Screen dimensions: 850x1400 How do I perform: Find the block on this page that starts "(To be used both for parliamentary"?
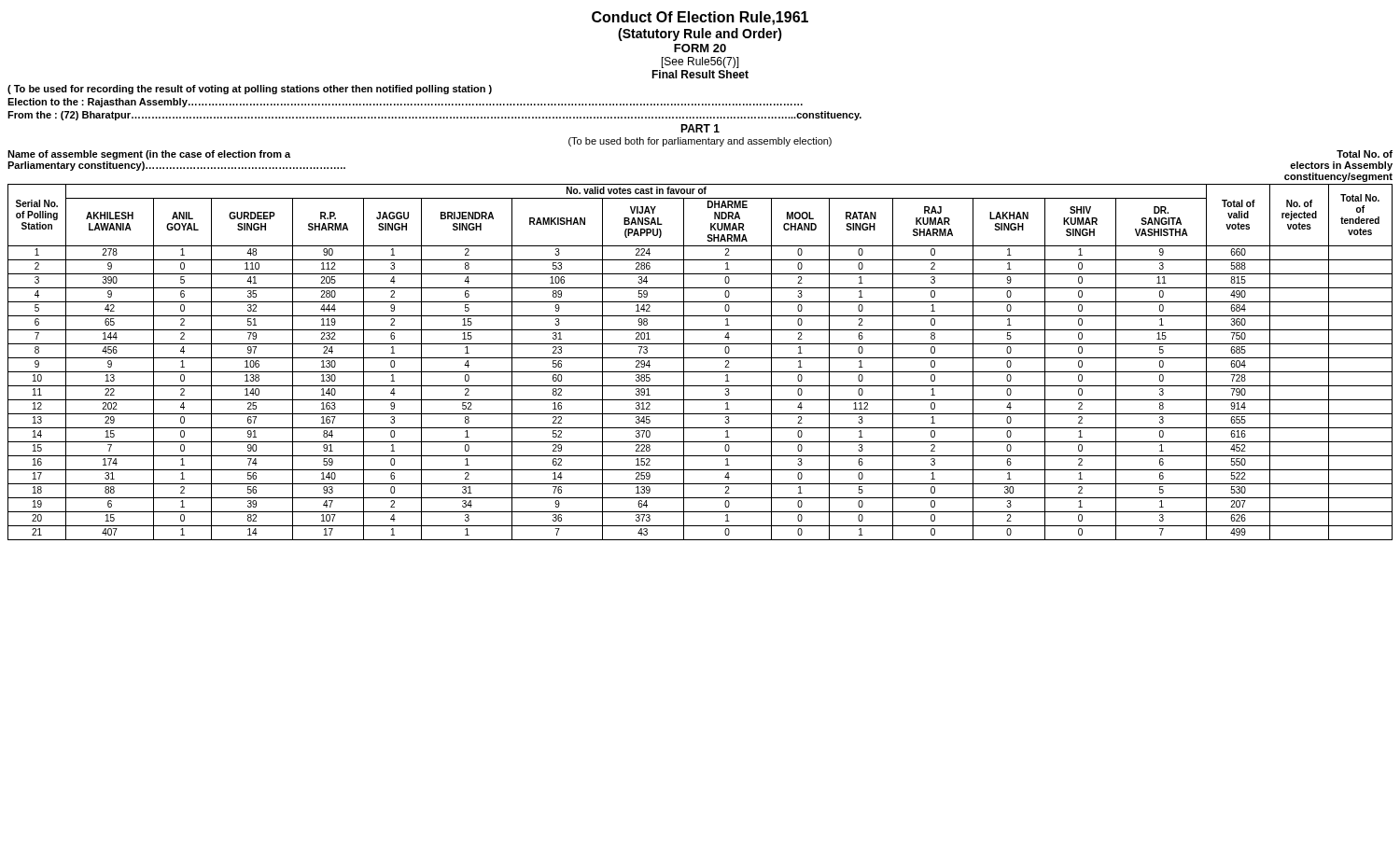tap(700, 141)
